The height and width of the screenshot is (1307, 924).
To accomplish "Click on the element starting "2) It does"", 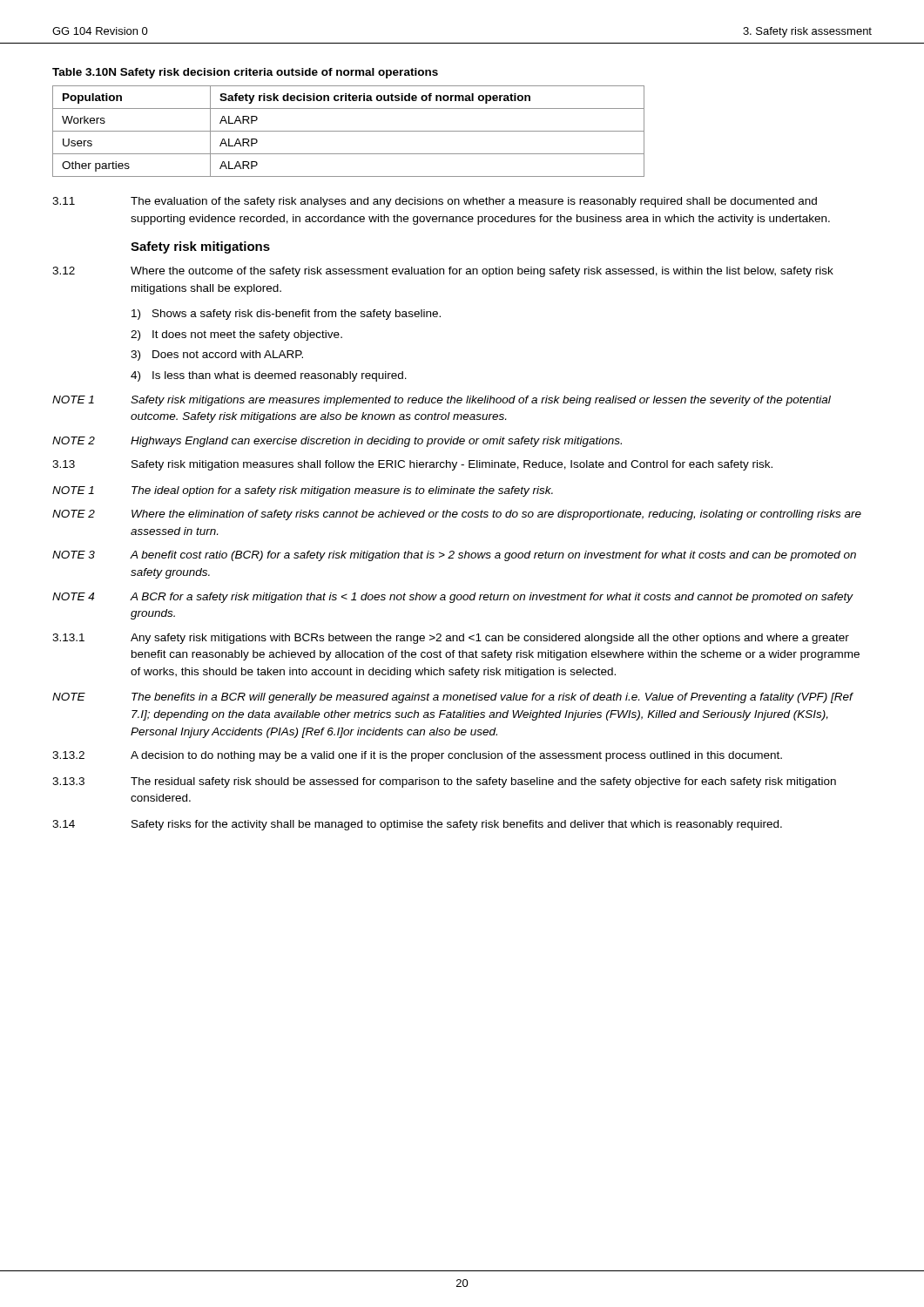I will click(x=237, y=334).
